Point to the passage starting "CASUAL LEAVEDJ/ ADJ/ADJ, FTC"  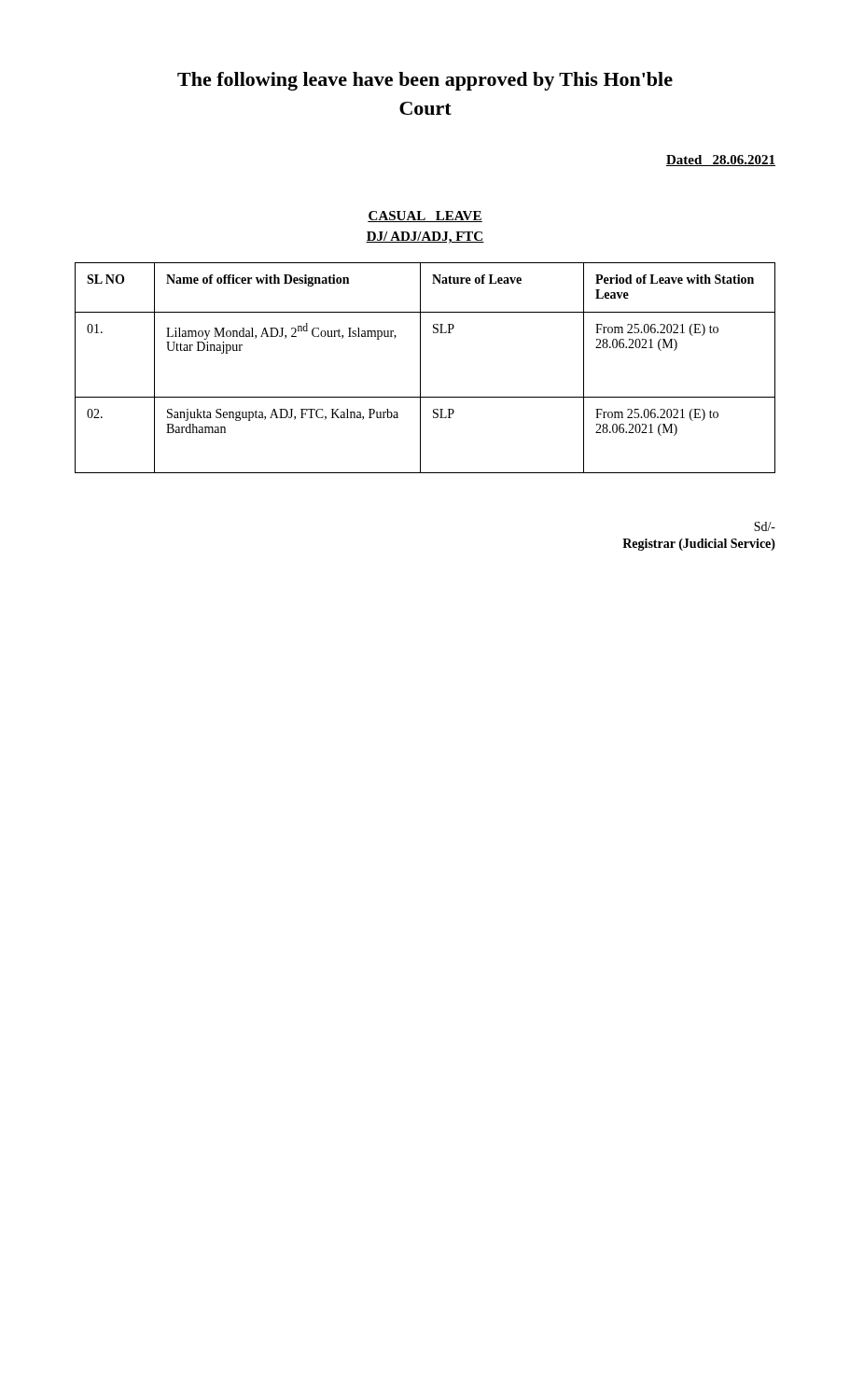click(x=425, y=226)
